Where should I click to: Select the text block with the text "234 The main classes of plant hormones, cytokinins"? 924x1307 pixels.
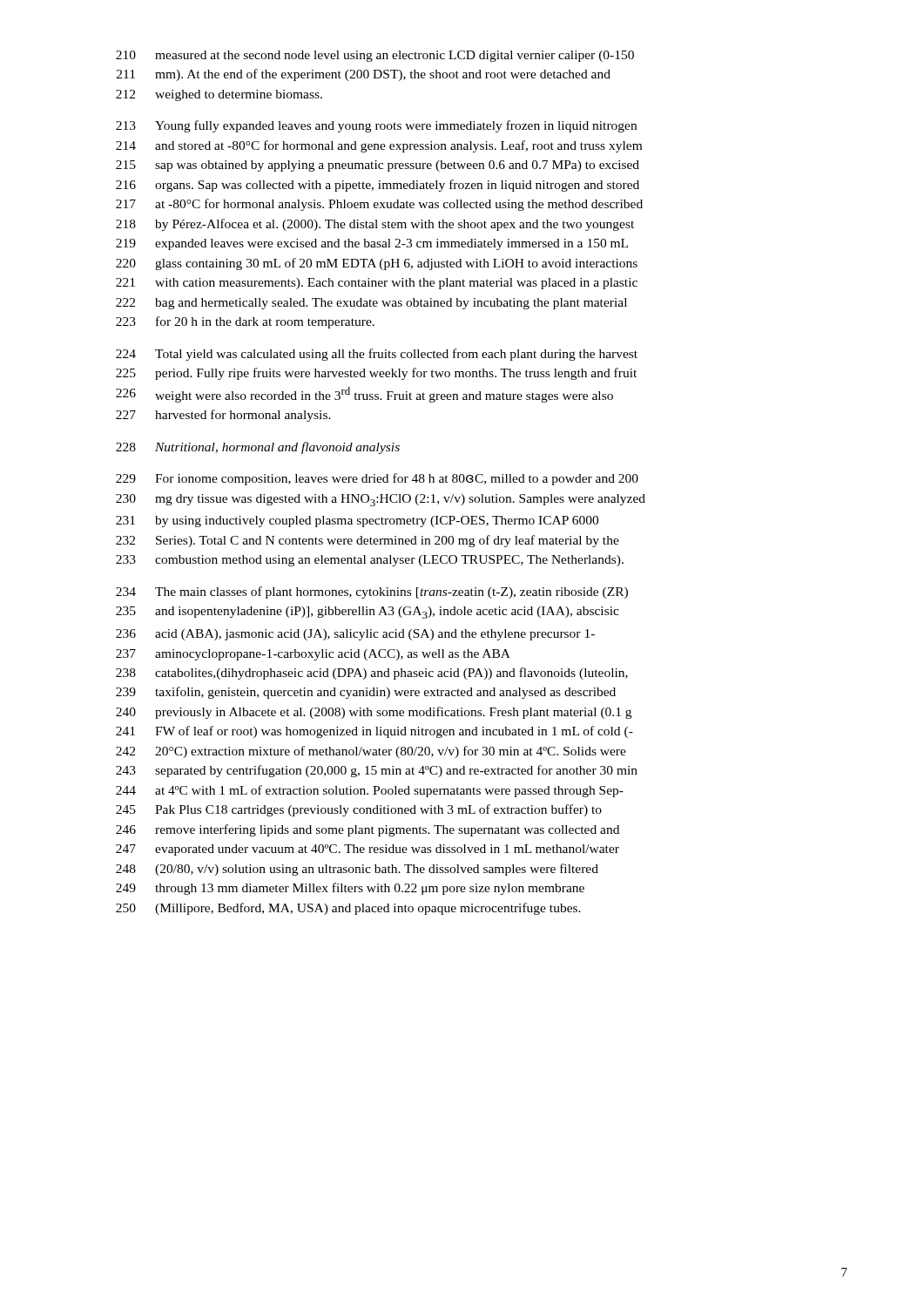coord(471,750)
